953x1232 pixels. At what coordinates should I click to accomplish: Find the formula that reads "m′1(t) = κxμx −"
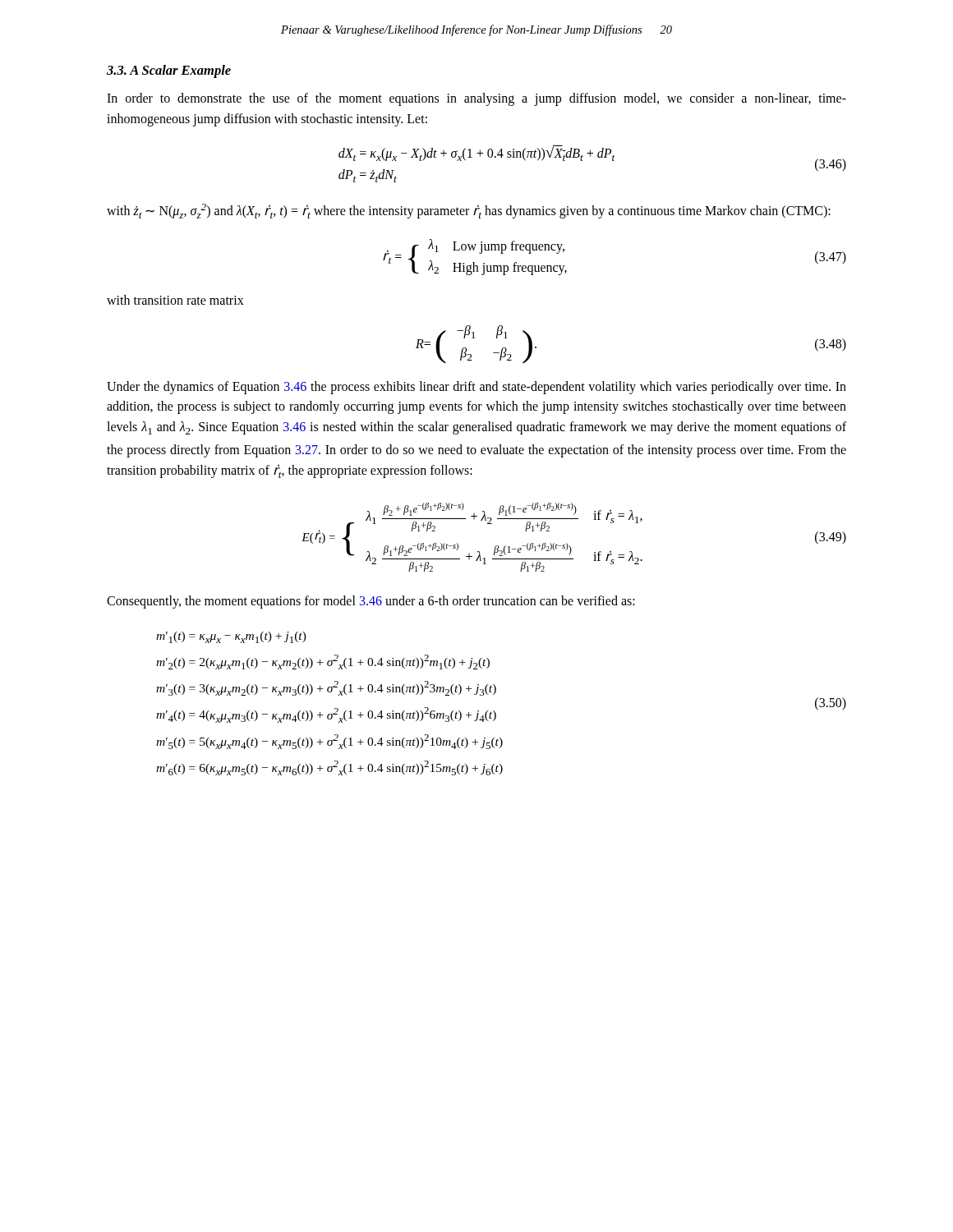501,703
